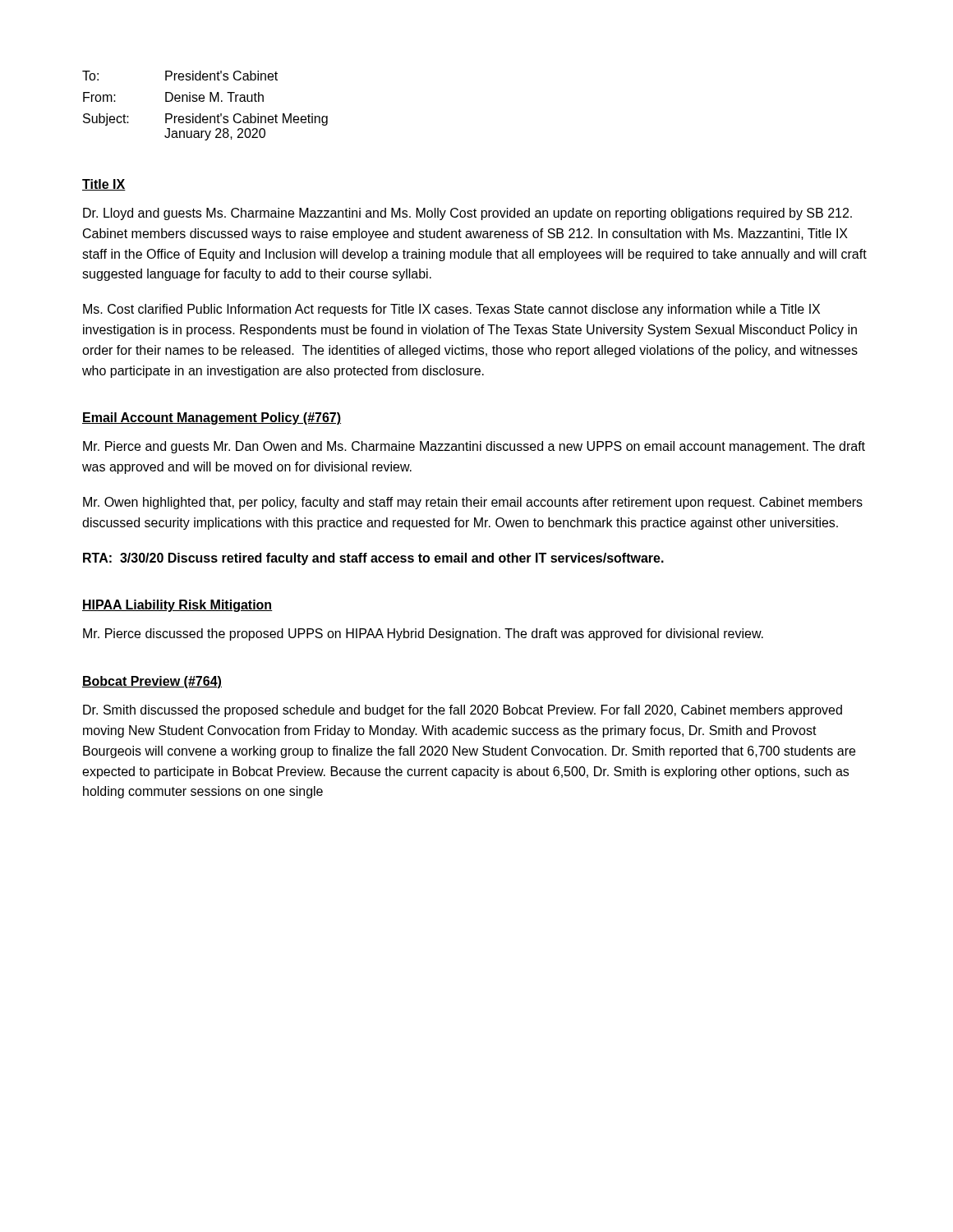Select the region starting "Mr. Pierce and guests Mr. Dan Owen"
Viewport: 953px width, 1232px height.
coord(474,457)
